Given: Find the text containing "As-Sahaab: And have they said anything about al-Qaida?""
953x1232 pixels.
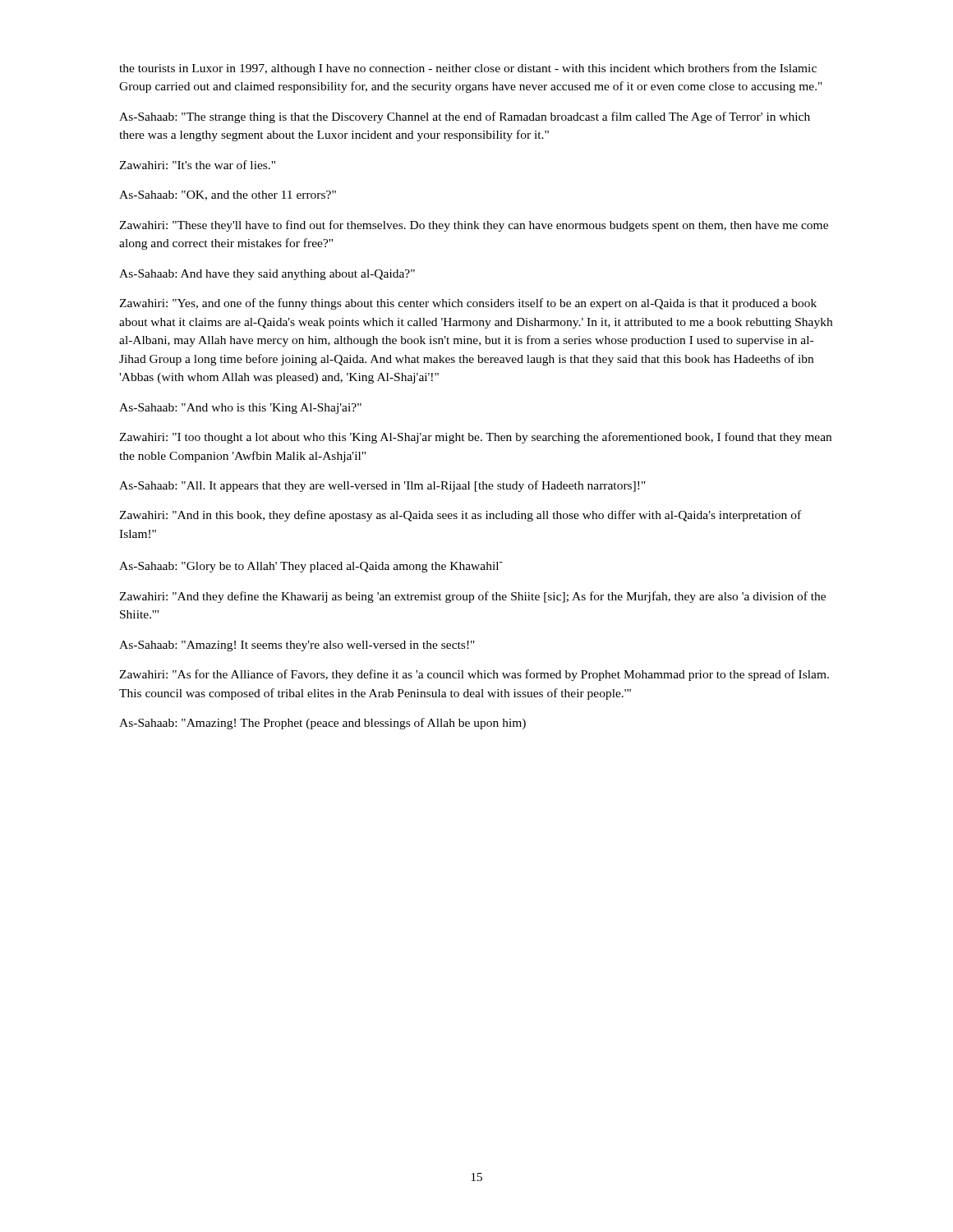Looking at the screenshot, I should (267, 273).
